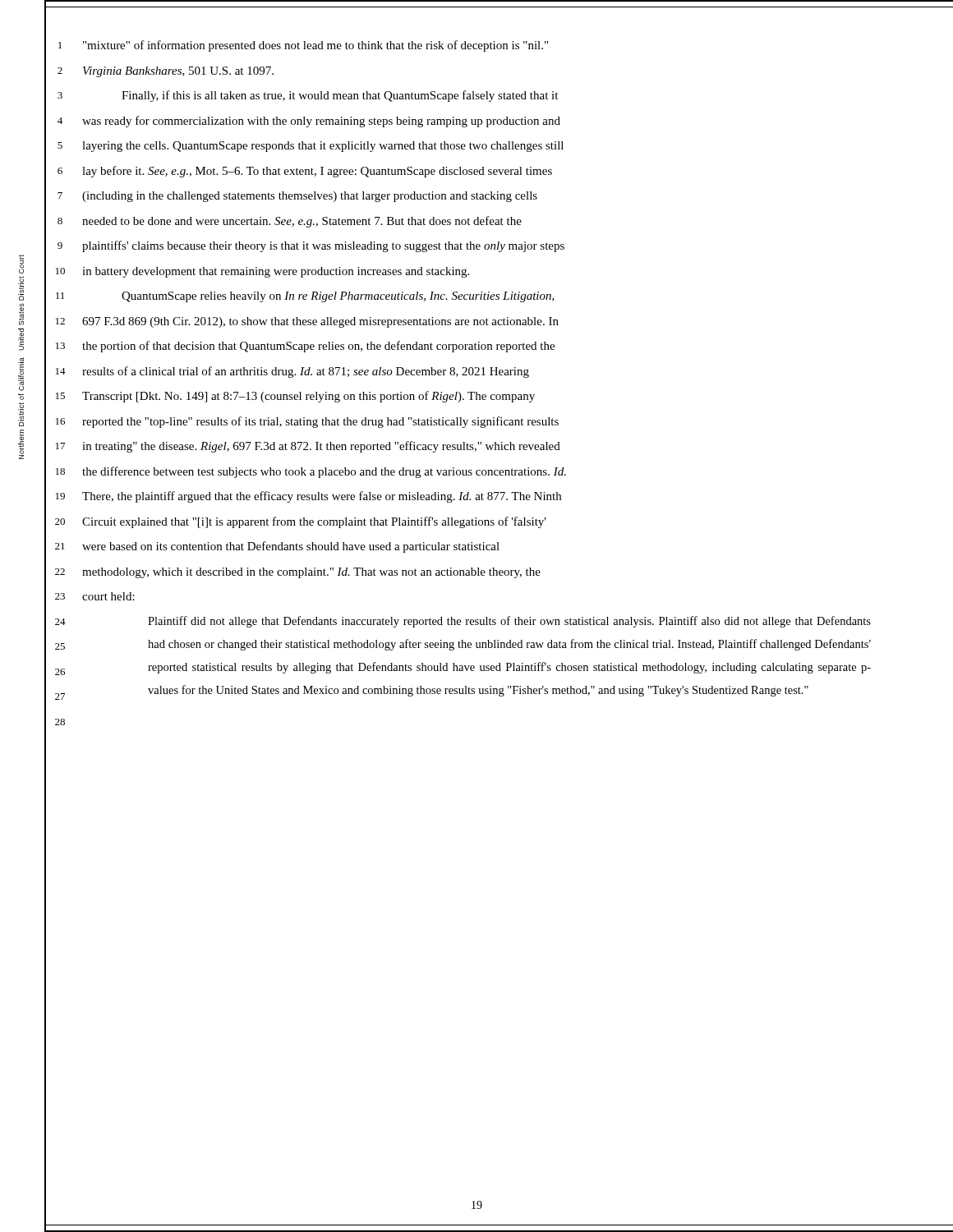
Task: Locate the element starting ""mixture" of information presented does not lead"
Action: tap(316, 58)
